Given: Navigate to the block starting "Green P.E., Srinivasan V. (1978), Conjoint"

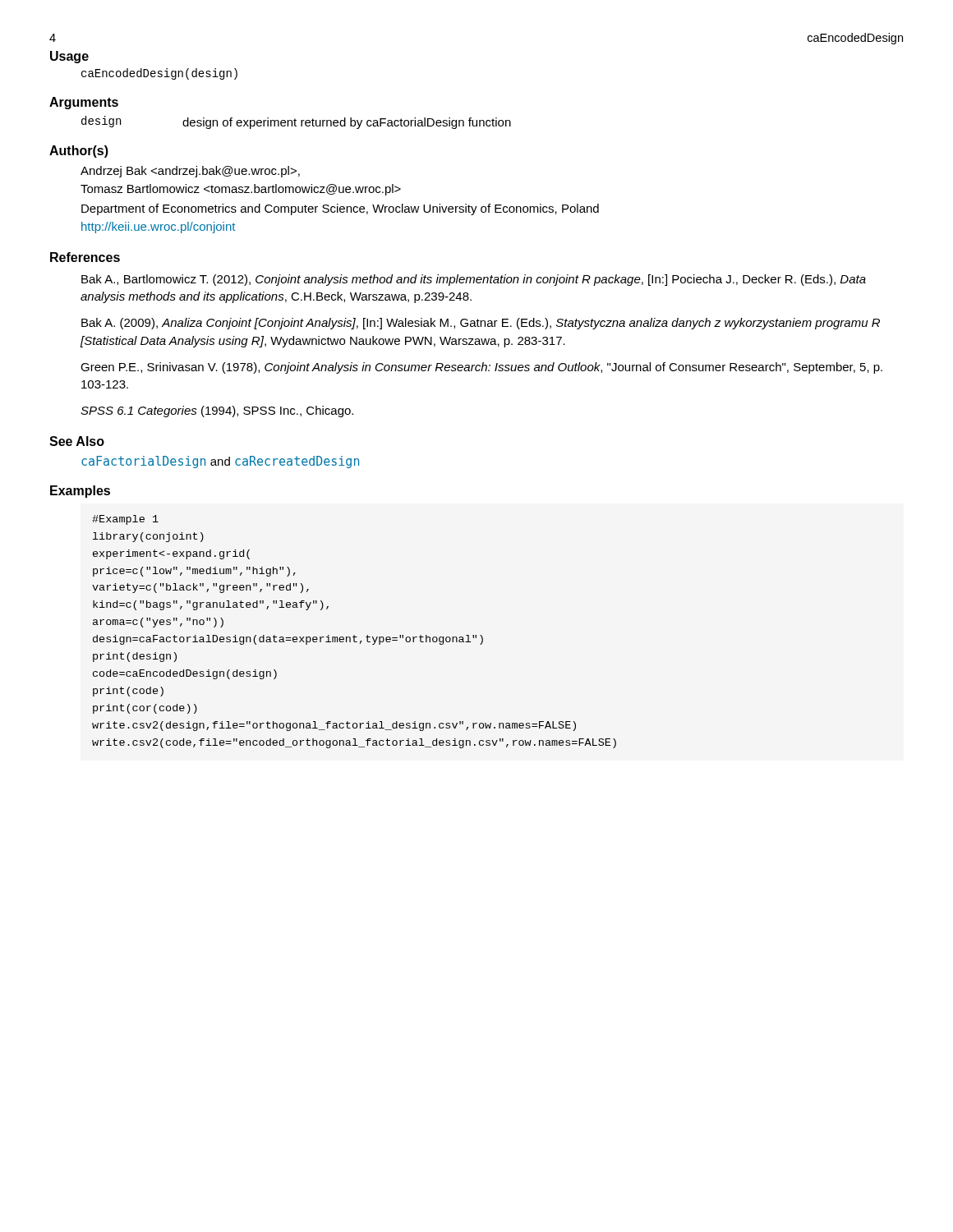Looking at the screenshot, I should coord(482,375).
